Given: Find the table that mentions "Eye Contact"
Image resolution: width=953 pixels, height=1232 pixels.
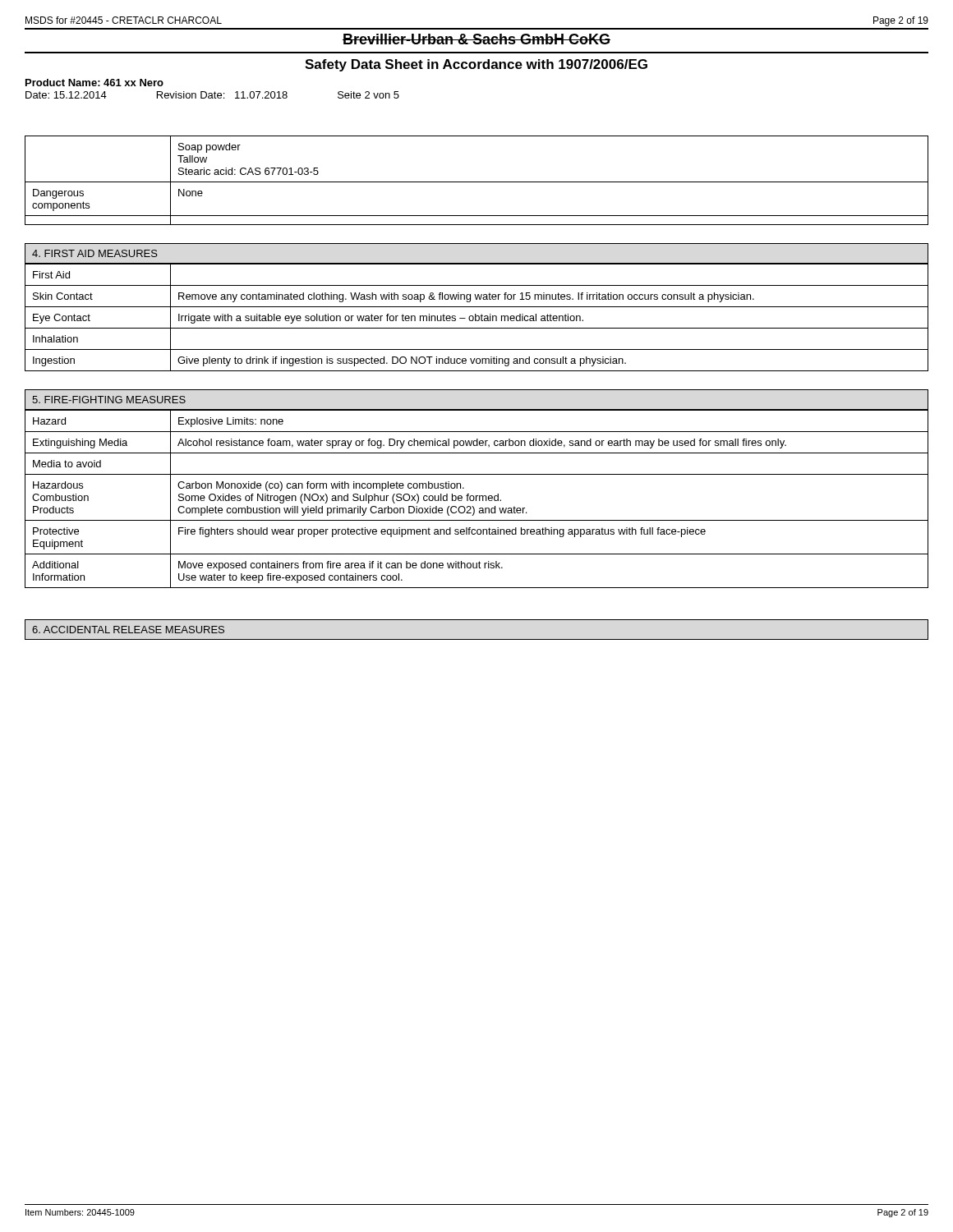Looking at the screenshot, I should point(476,317).
